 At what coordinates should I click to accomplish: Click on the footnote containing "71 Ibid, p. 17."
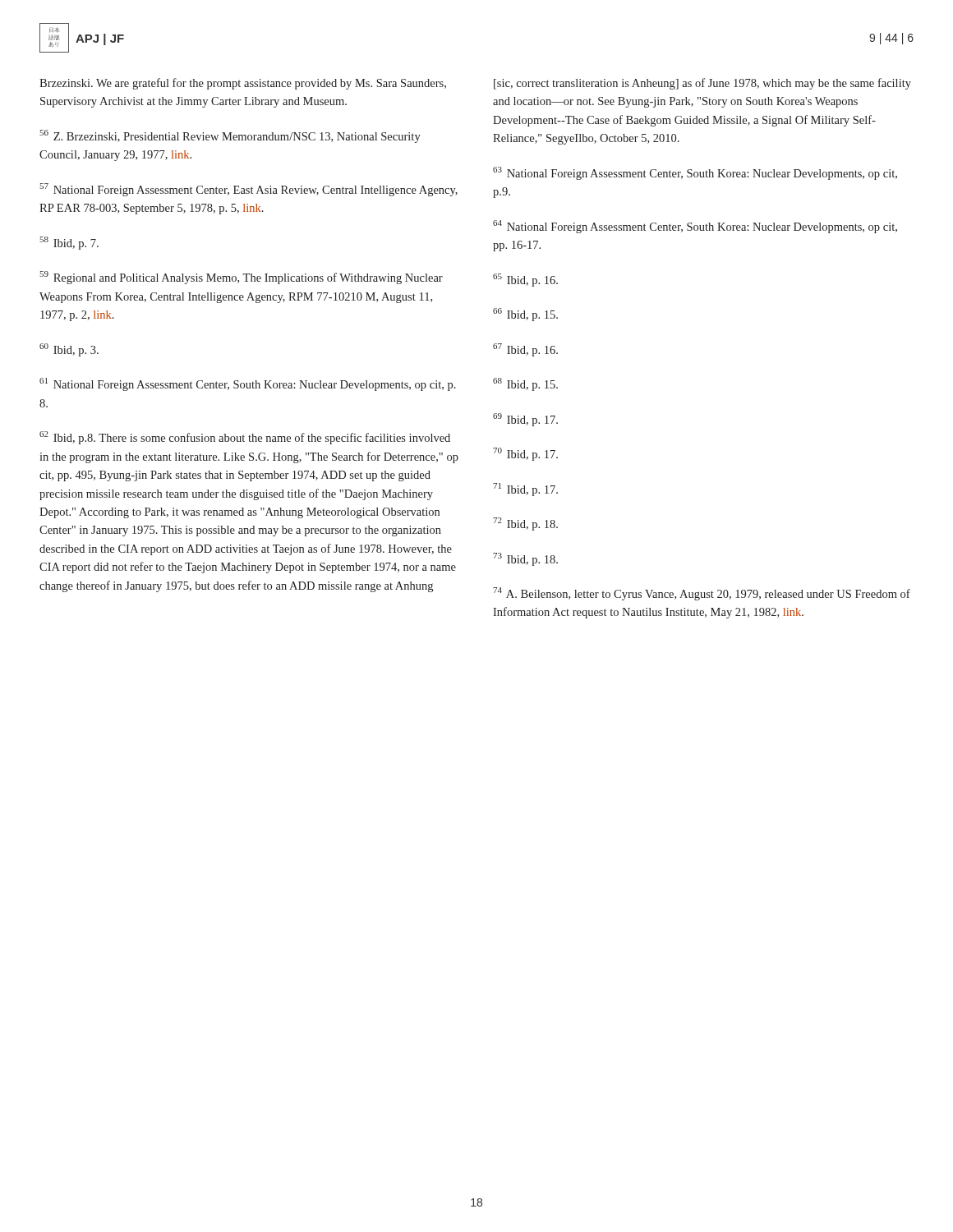tap(526, 488)
